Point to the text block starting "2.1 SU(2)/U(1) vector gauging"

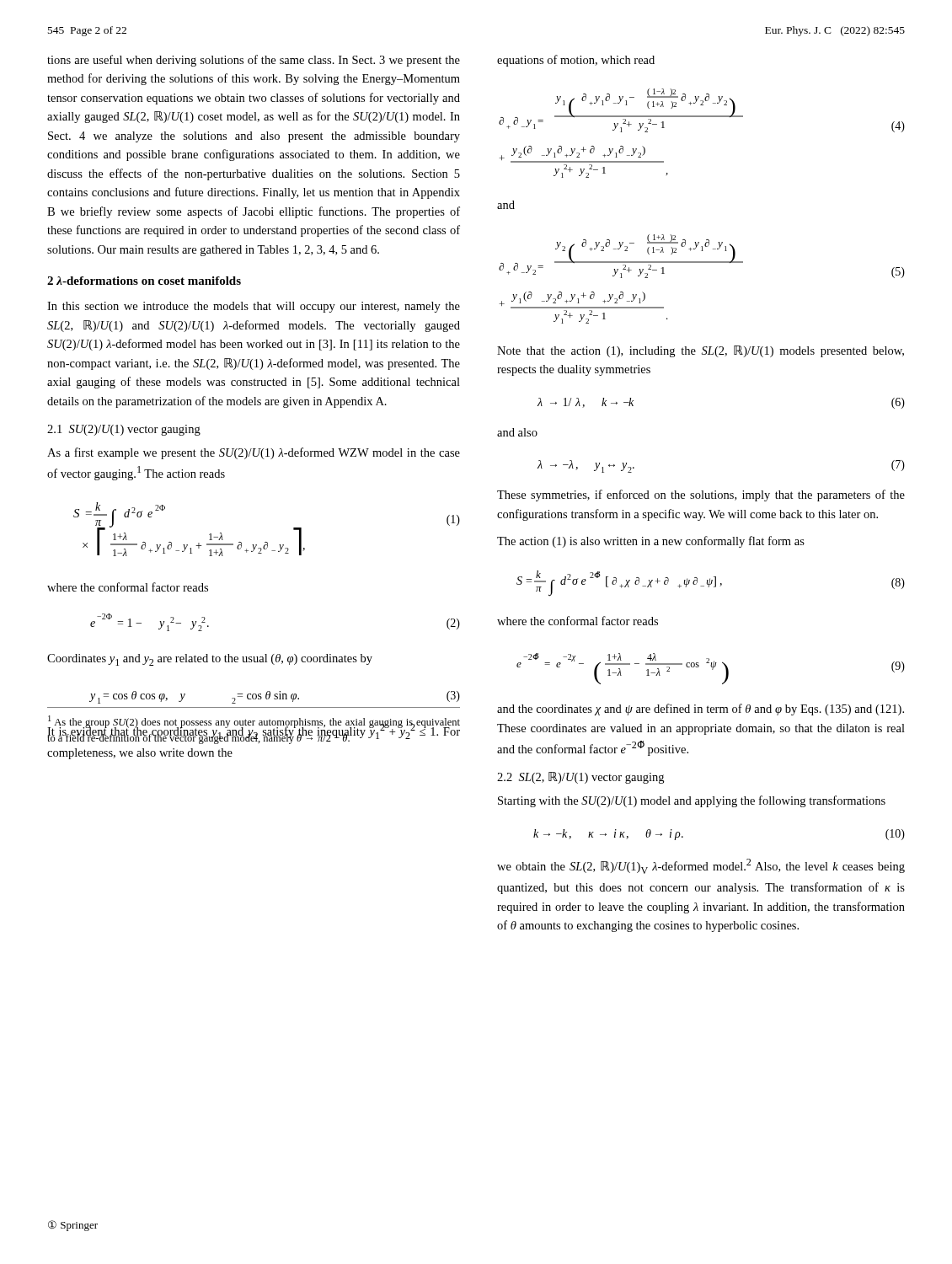click(x=124, y=429)
